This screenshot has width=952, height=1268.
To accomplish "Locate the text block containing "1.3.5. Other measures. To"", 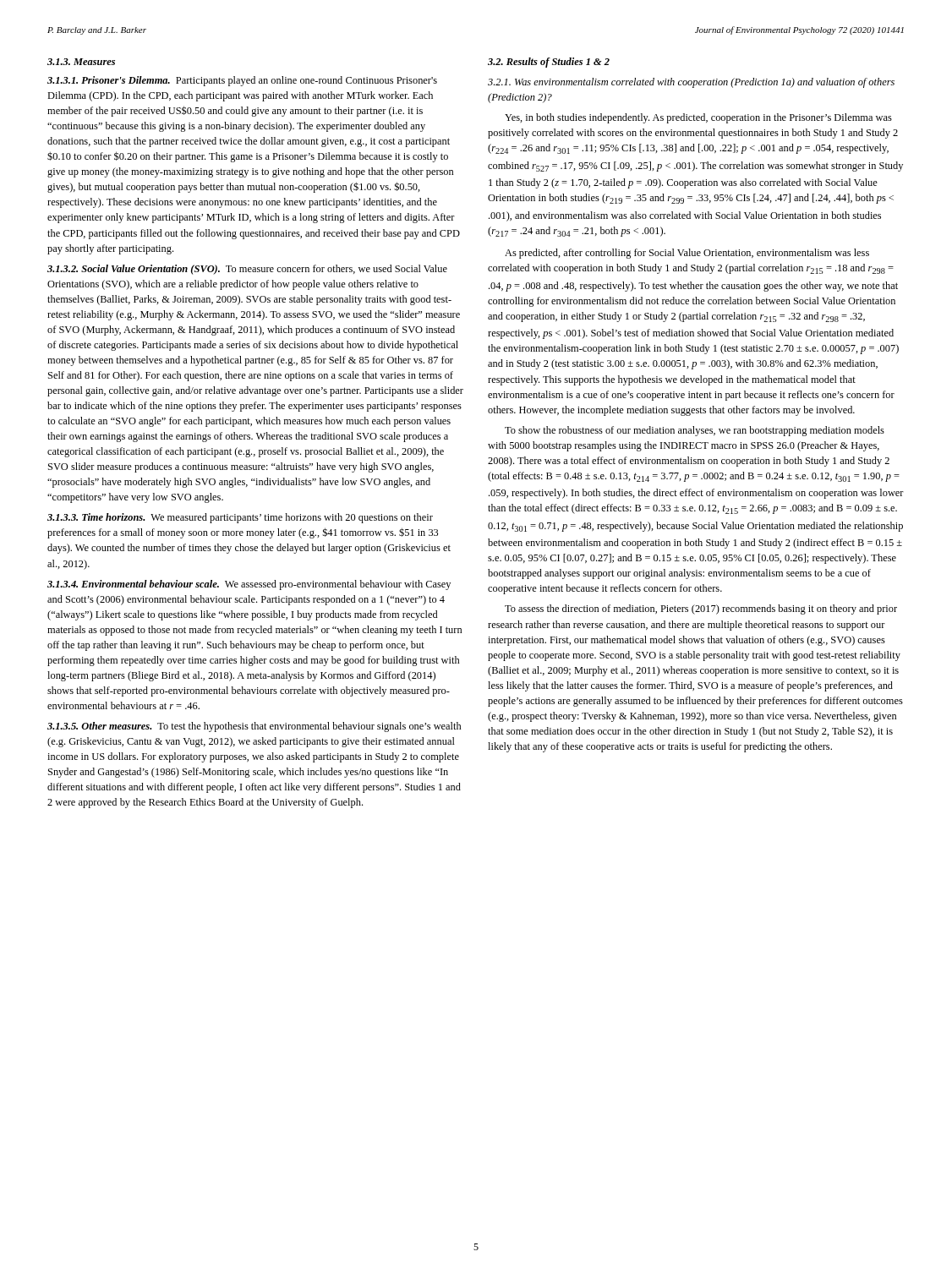I will pyautogui.click(x=254, y=764).
